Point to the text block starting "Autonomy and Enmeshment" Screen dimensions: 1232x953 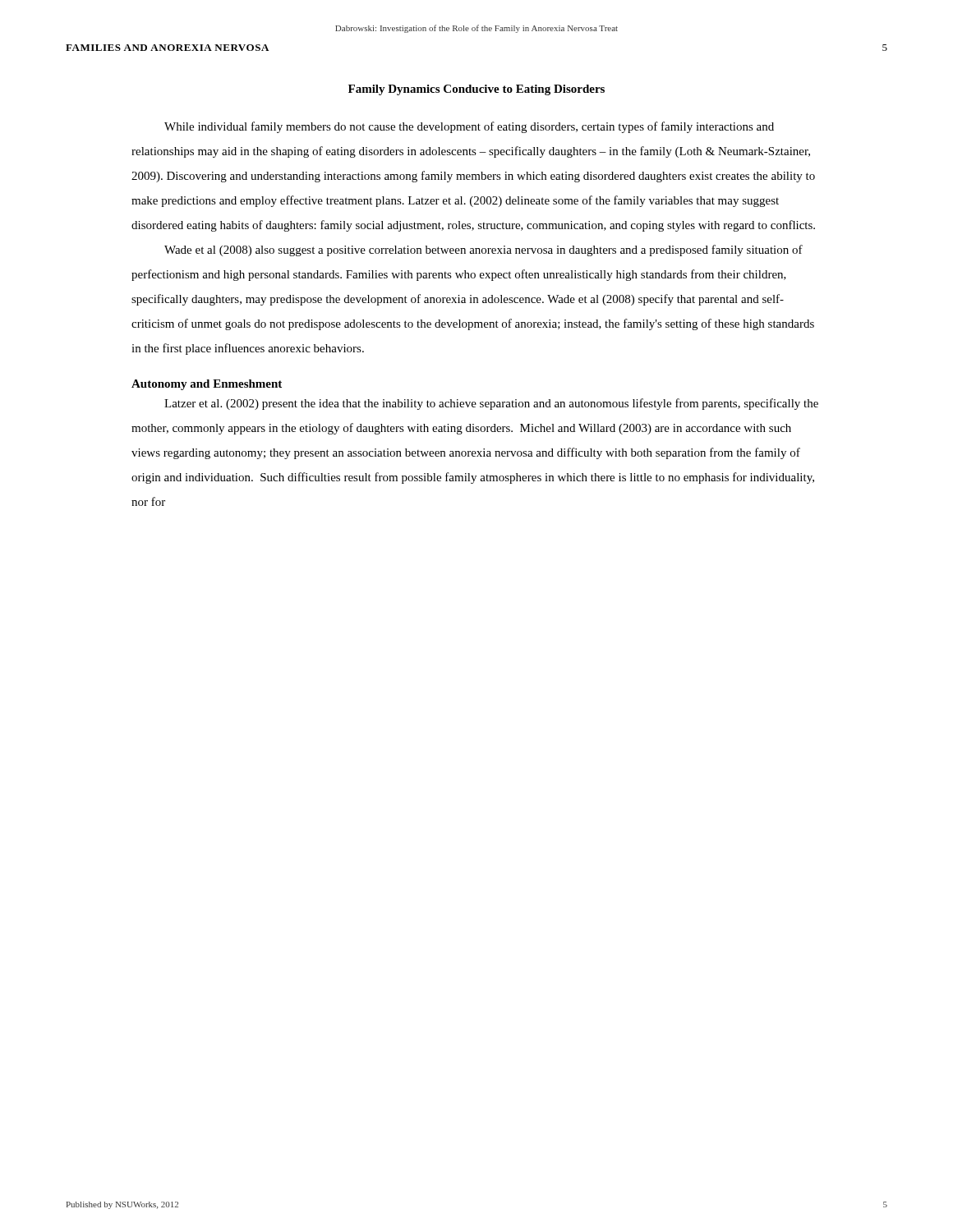click(x=207, y=384)
